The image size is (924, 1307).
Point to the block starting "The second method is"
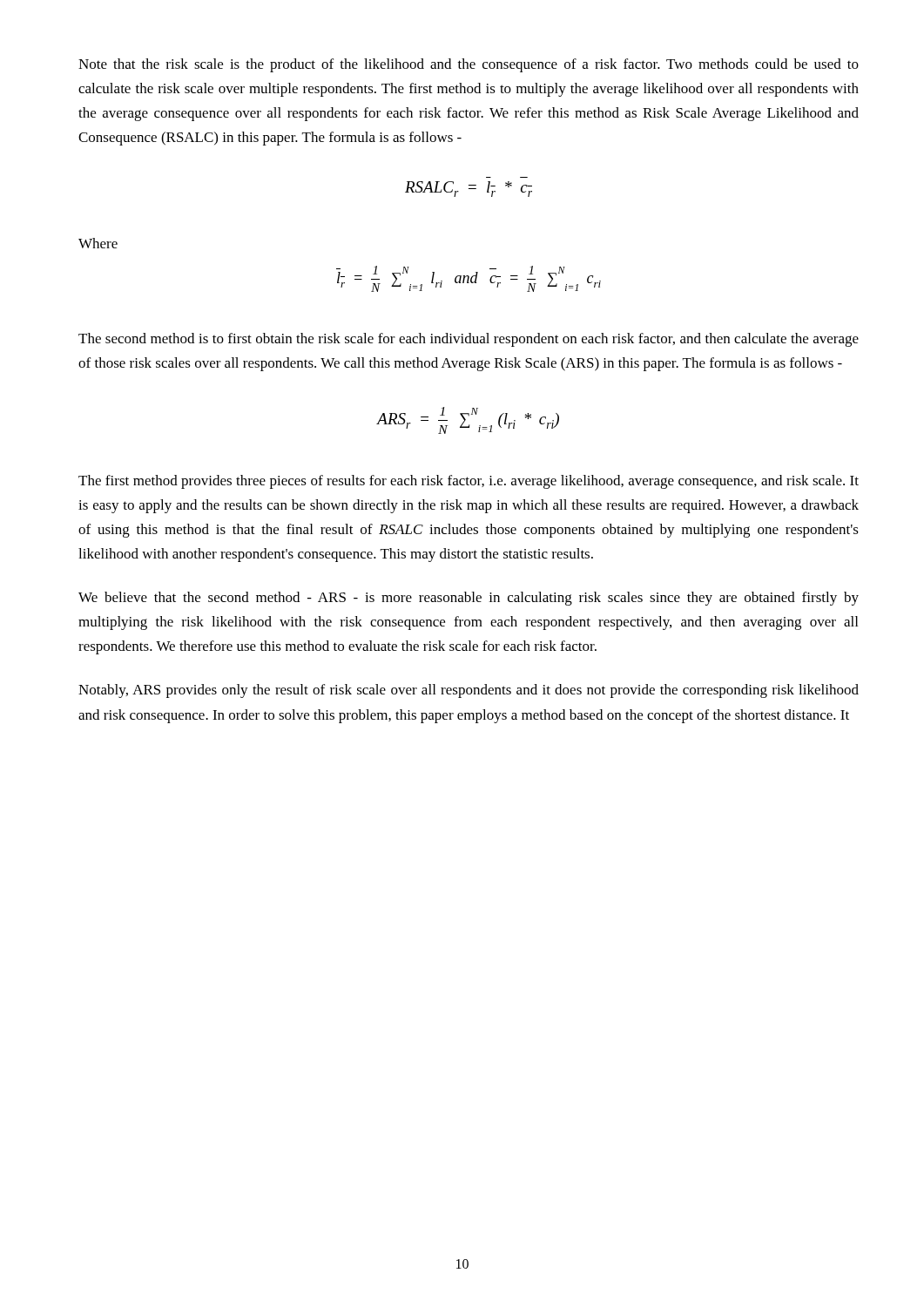pos(469,351)
